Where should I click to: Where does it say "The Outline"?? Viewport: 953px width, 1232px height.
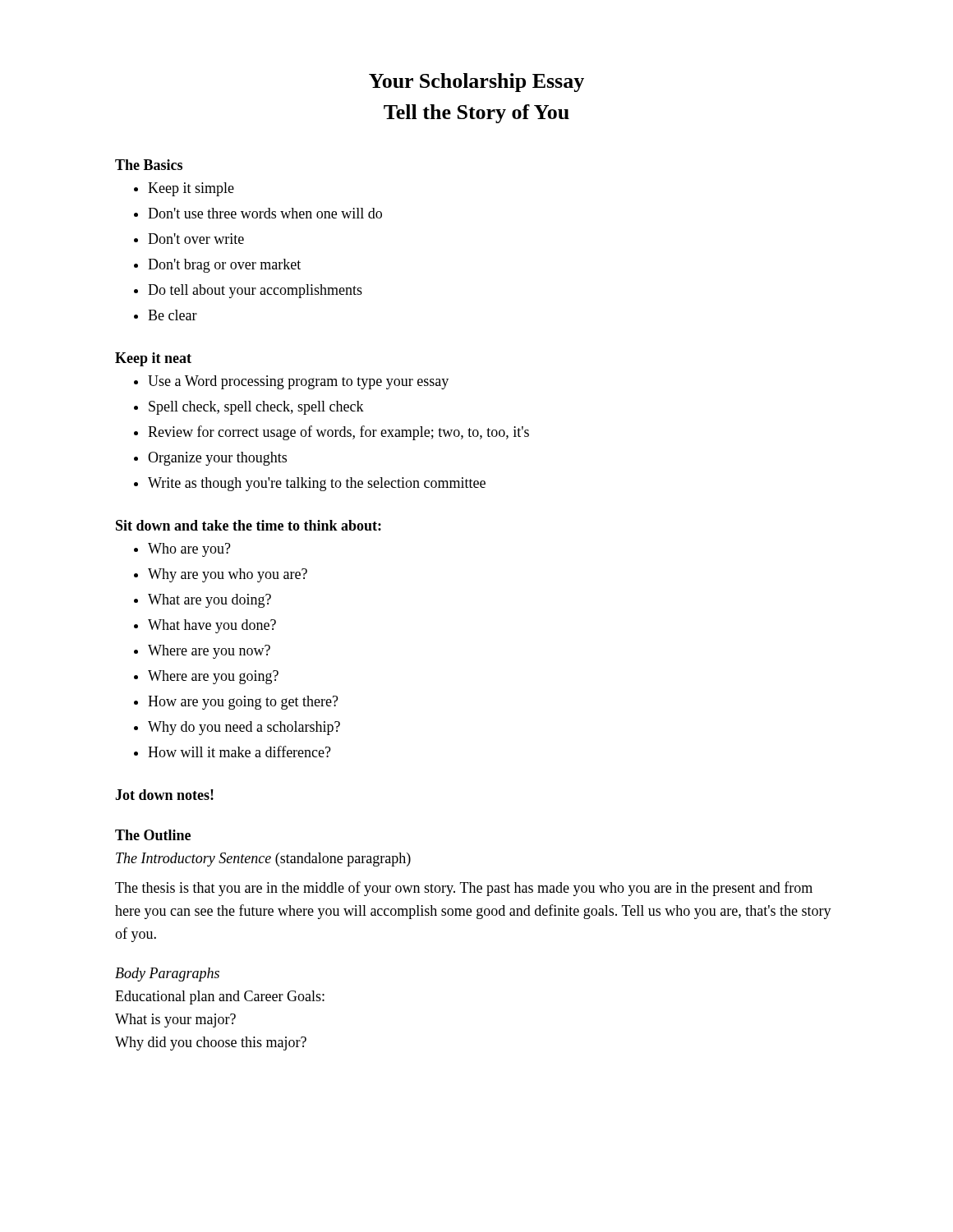(153, 836)
